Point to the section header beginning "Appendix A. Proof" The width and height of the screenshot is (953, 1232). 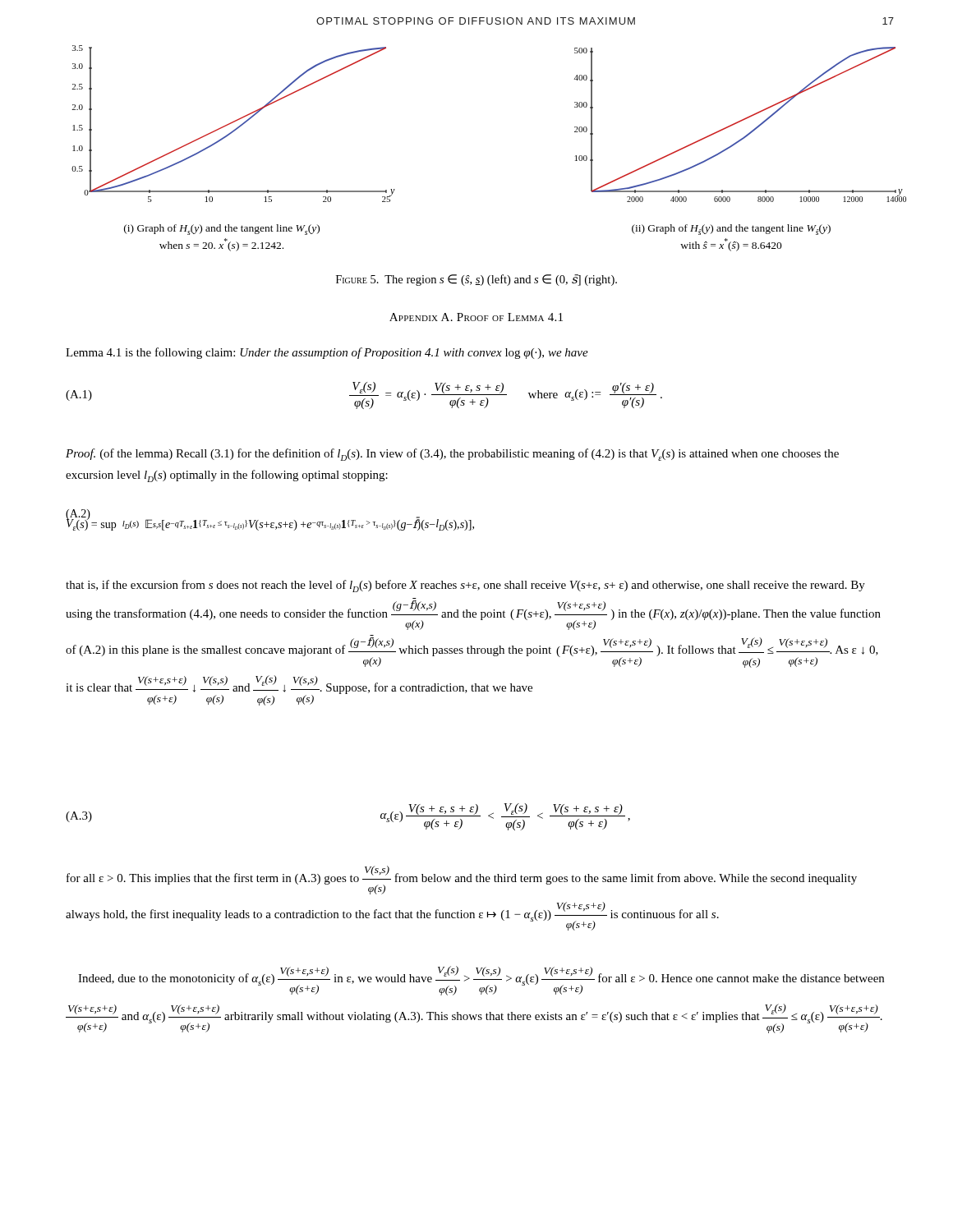pyautogui.click(x=476, y=317)
